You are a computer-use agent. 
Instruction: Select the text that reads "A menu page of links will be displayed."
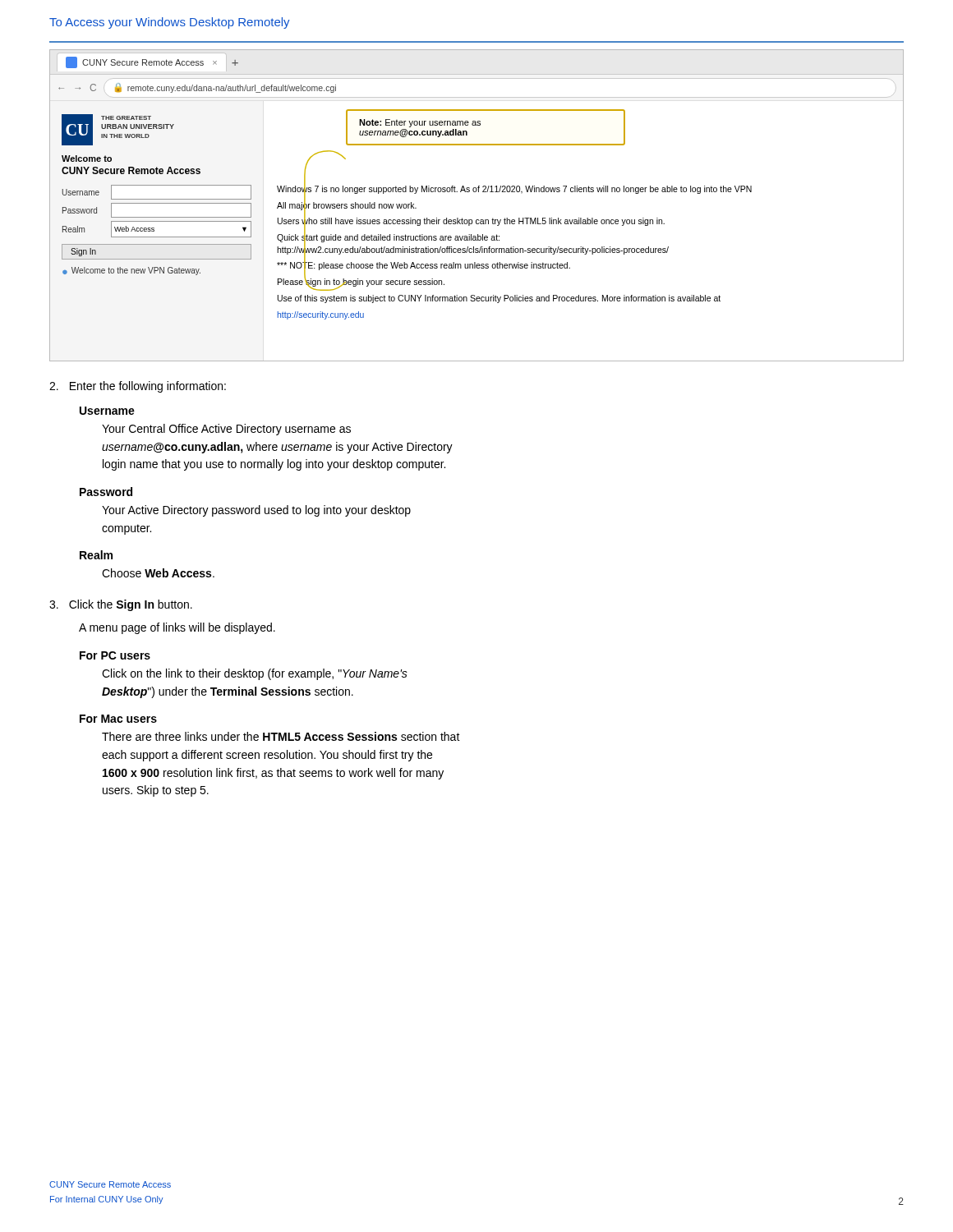point(177,628)
